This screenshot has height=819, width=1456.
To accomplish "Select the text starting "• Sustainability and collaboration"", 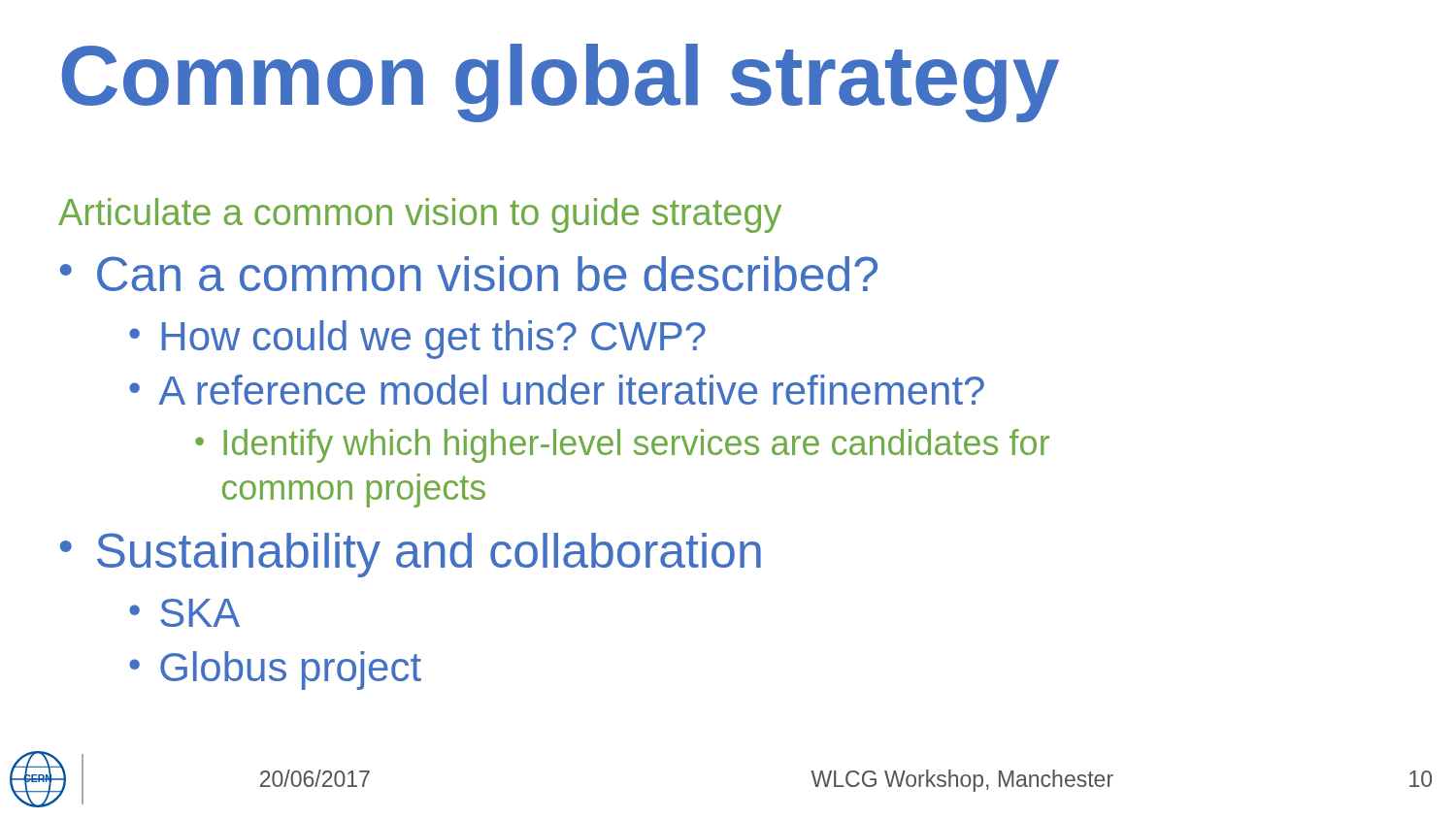I will (411, 552).
